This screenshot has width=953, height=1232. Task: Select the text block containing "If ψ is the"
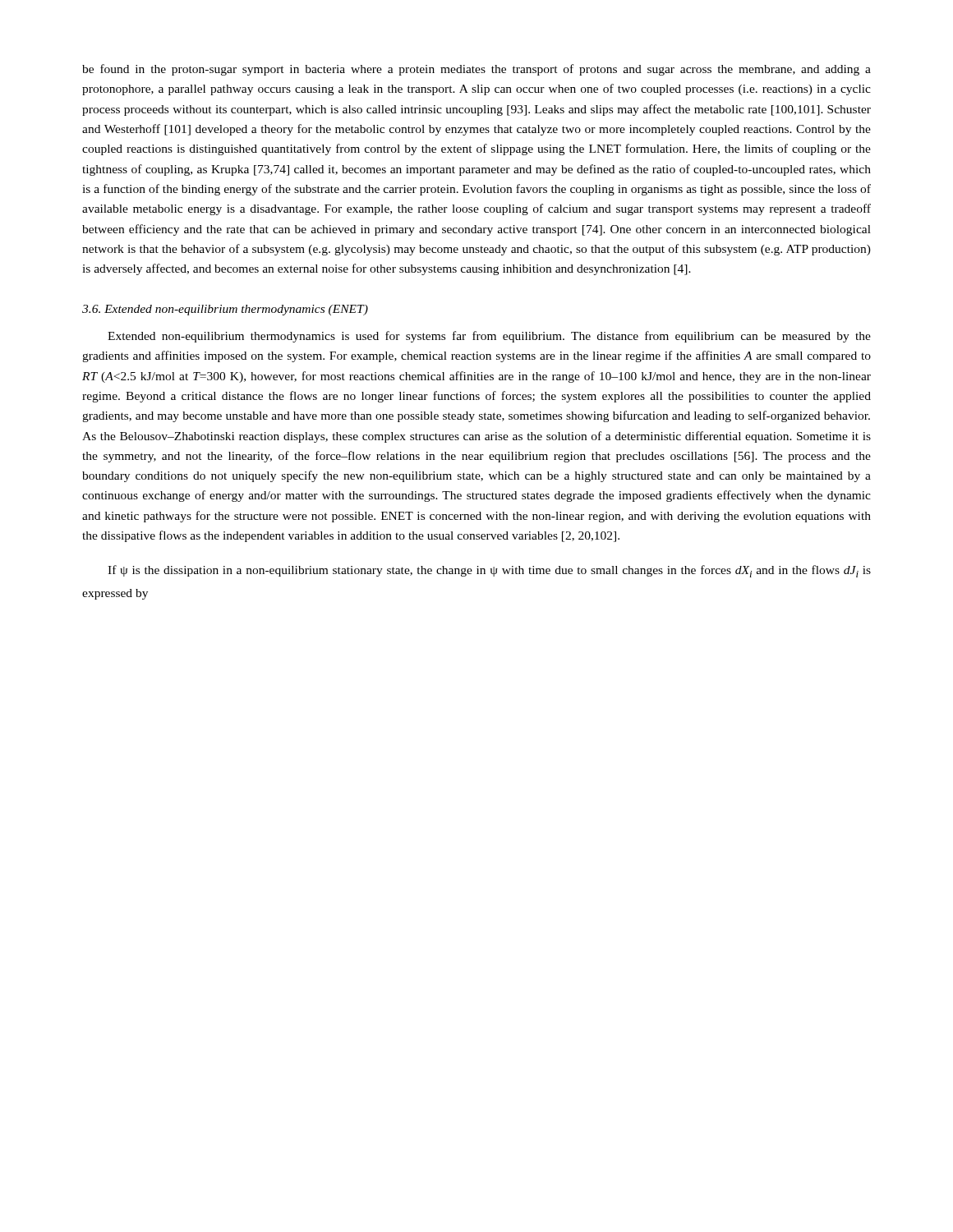(476, 582)
